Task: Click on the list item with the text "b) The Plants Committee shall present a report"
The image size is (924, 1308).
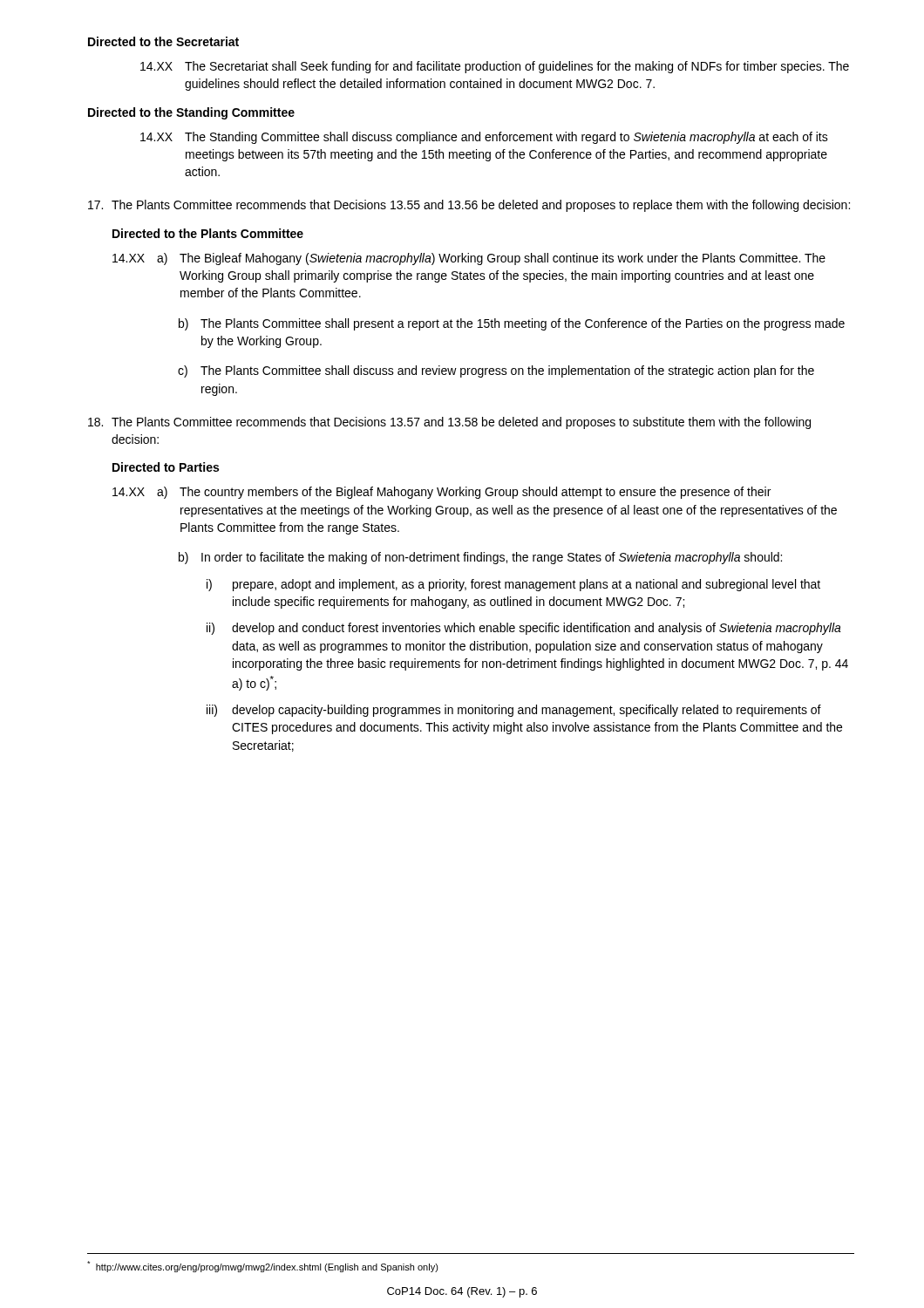Action: 516,332
